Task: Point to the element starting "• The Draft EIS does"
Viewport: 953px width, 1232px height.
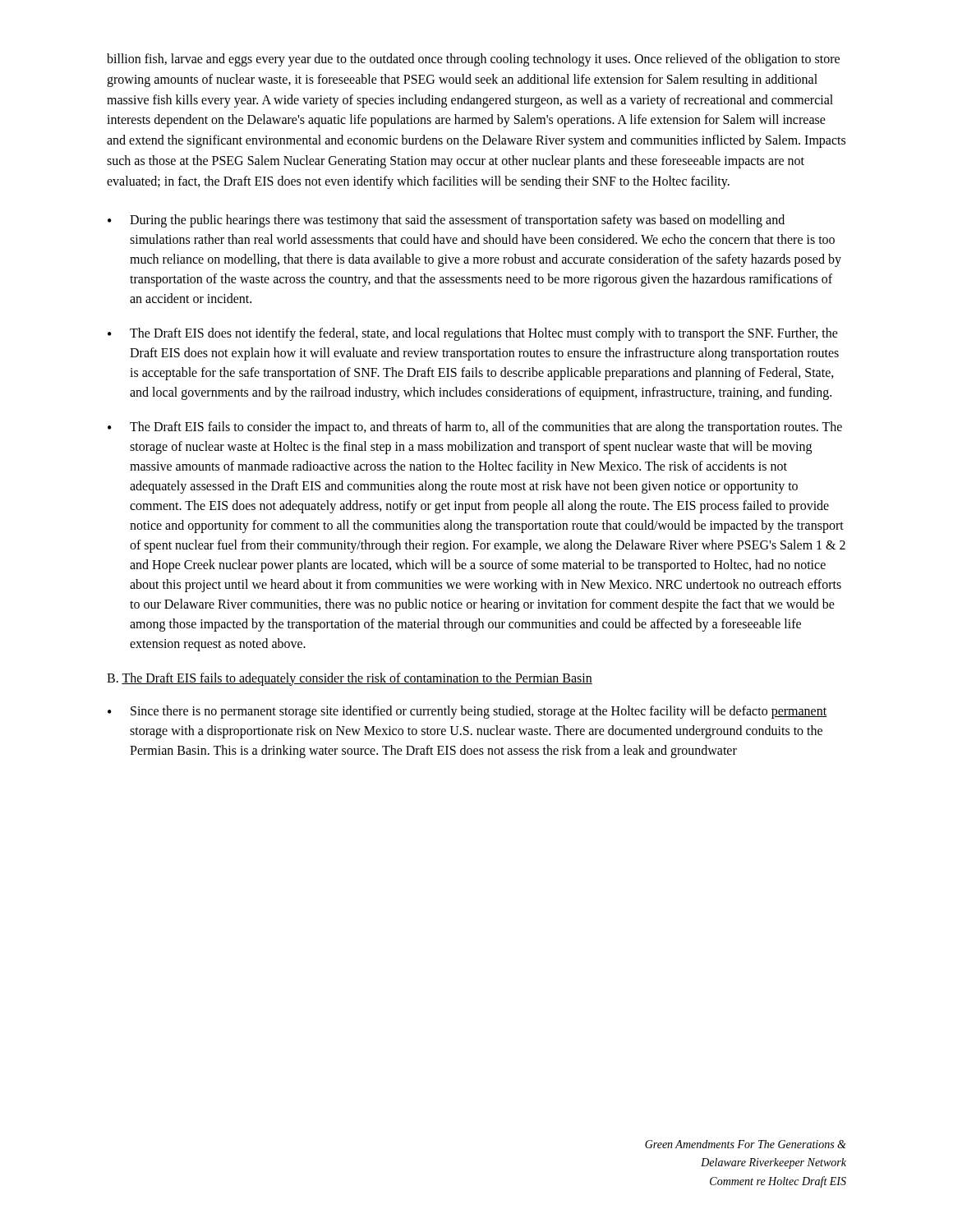Action: pyautogui.click(x=476, y=363)
